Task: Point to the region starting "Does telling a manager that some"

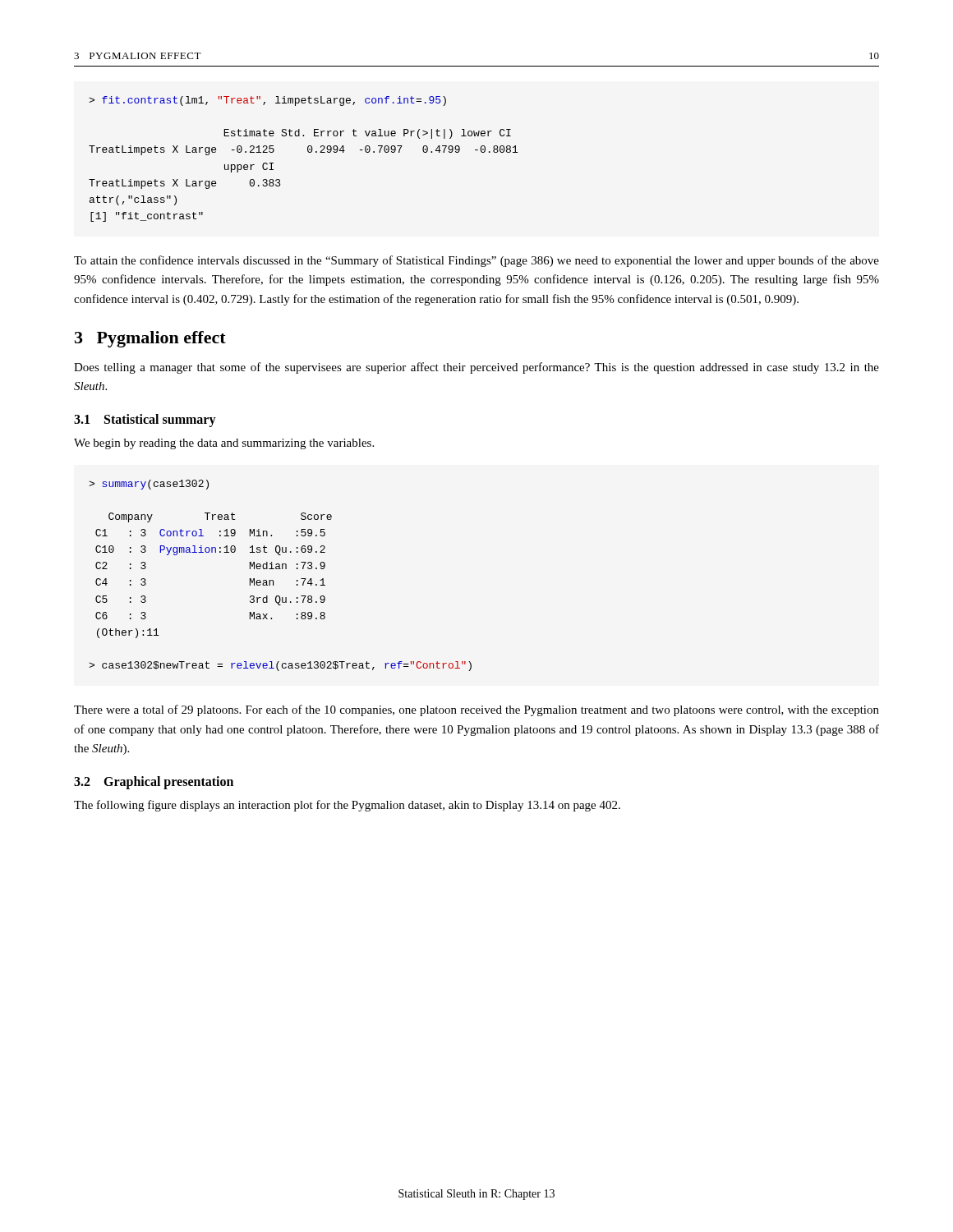Action: click(476, 377)
